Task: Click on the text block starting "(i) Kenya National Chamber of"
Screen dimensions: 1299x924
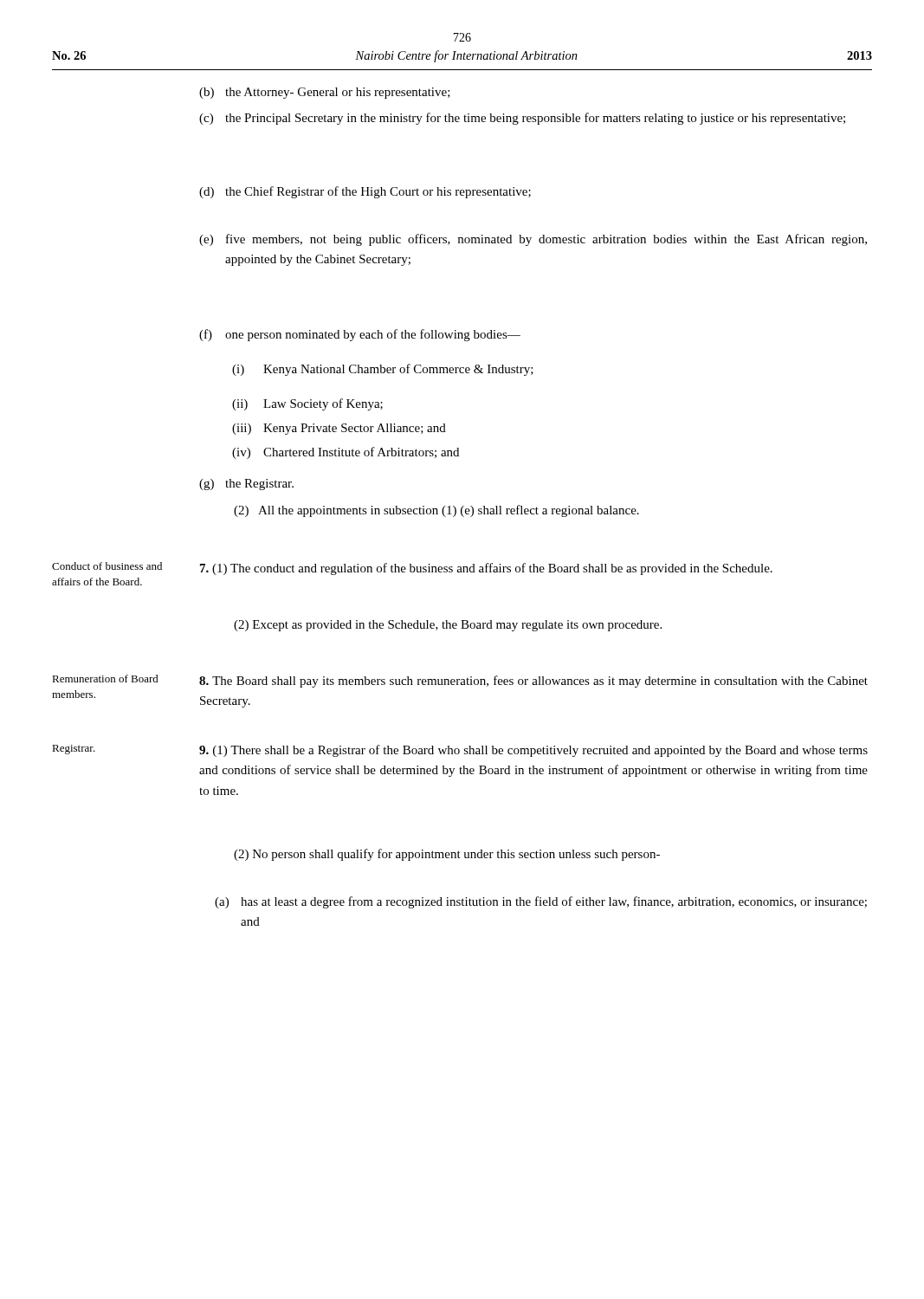Action: pyautogui.click(x=383, y=370)
